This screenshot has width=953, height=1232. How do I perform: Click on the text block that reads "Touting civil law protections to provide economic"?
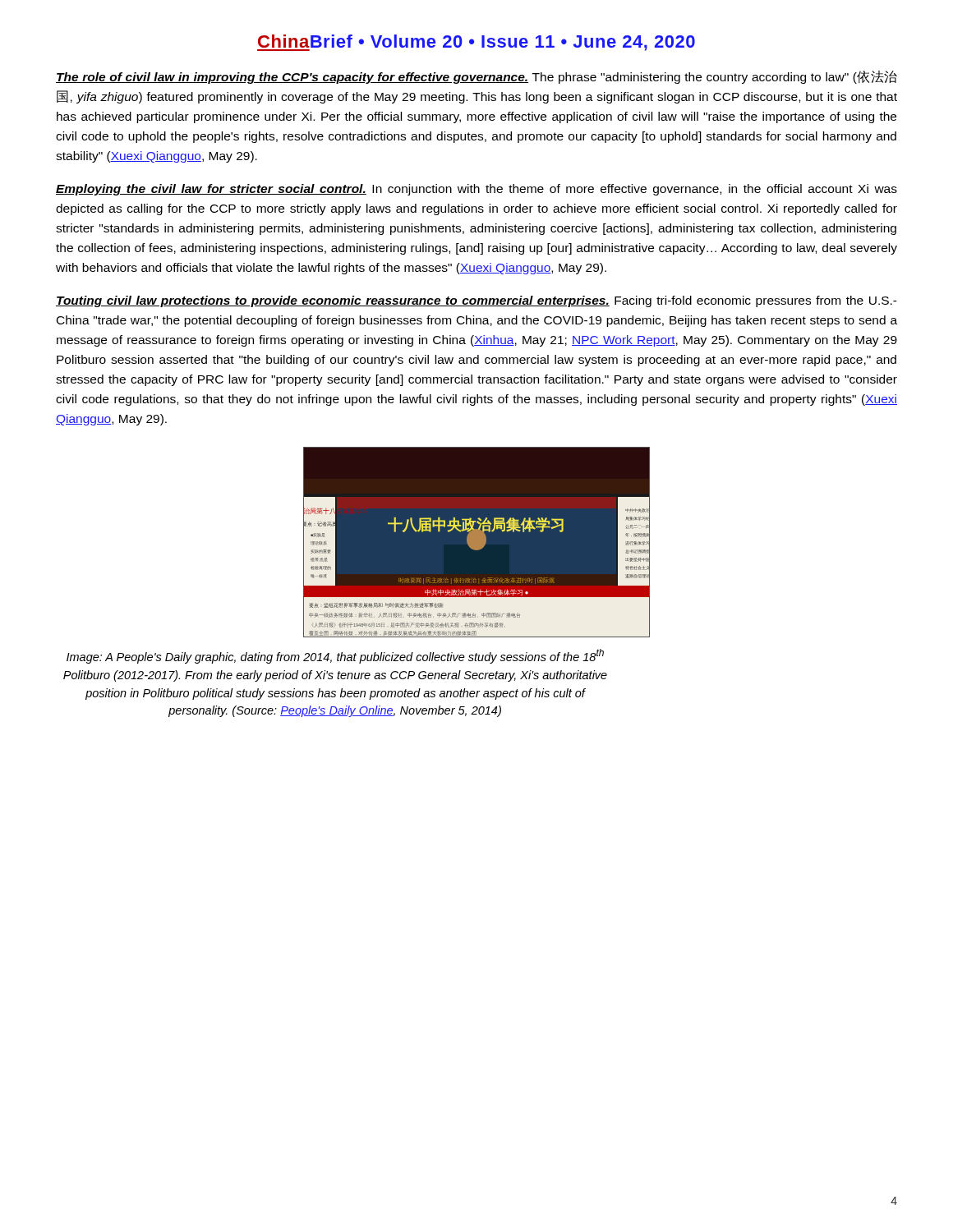pyautogui.click(x=476, y=359)
